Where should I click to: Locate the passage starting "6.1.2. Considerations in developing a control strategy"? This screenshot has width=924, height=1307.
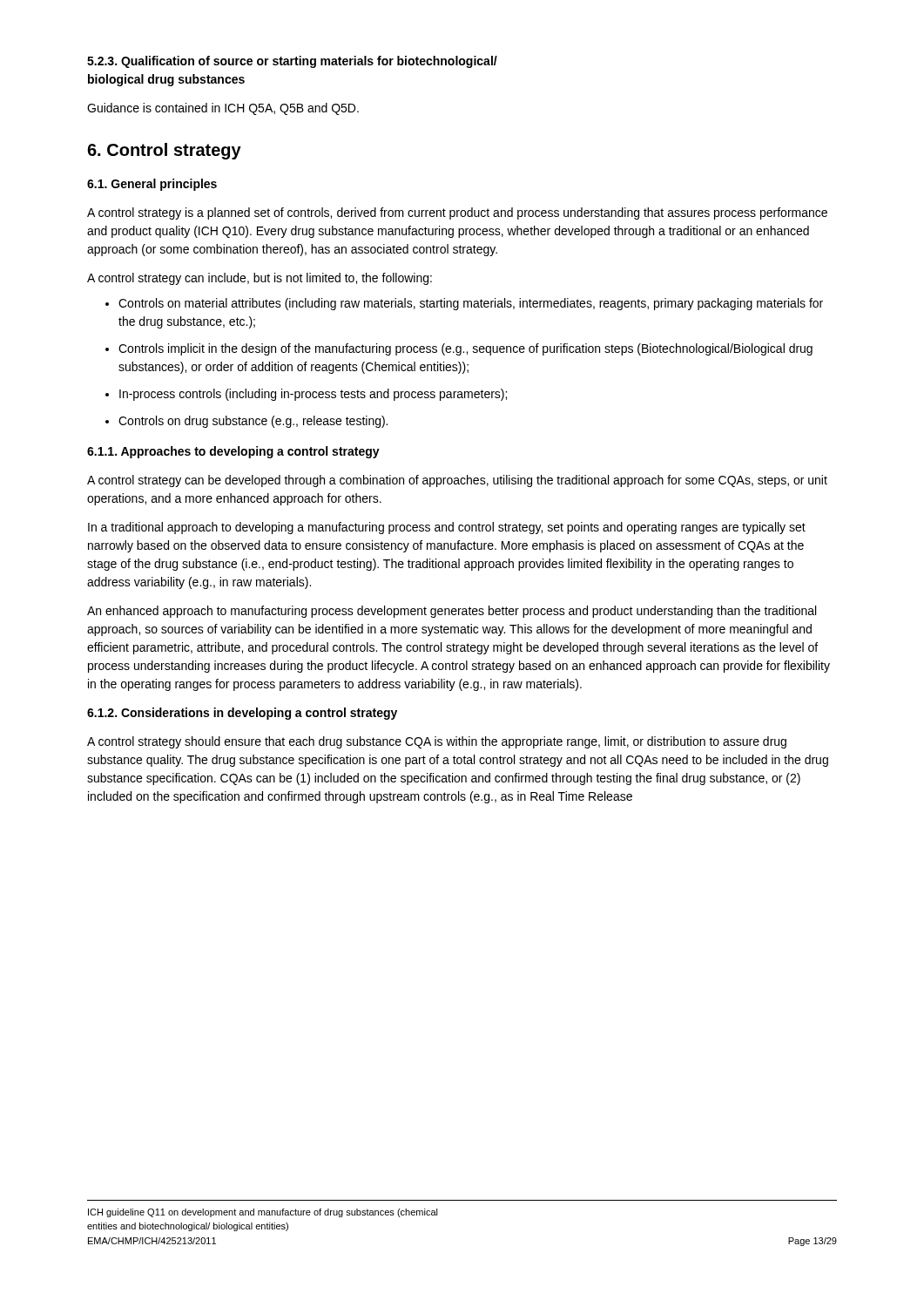[x=242, y=713]
